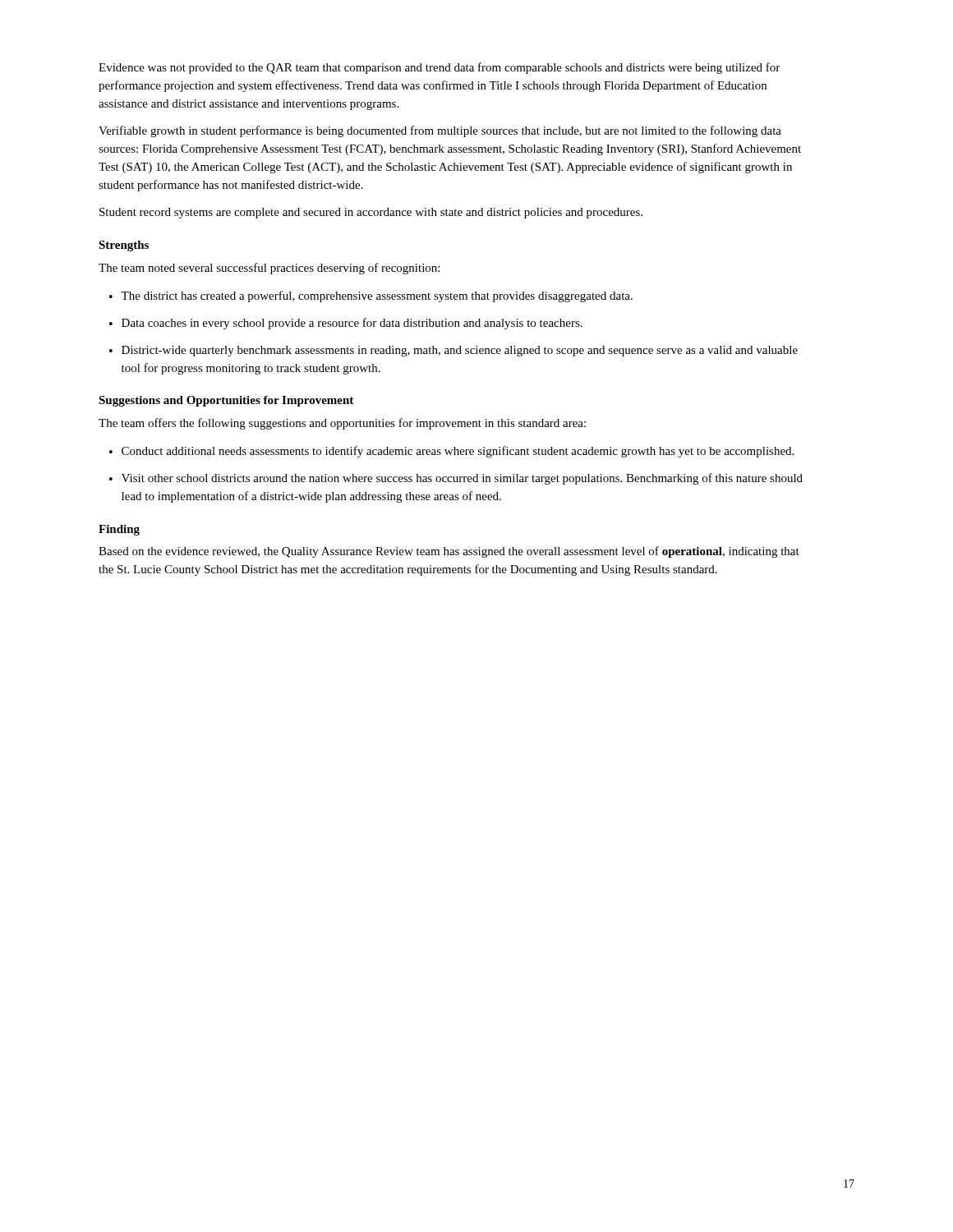Select the element starting "Conduct additional needs assessments to identify academic areas"
This screenshot has width=953, height=1232.
click(x=458, y=451)
